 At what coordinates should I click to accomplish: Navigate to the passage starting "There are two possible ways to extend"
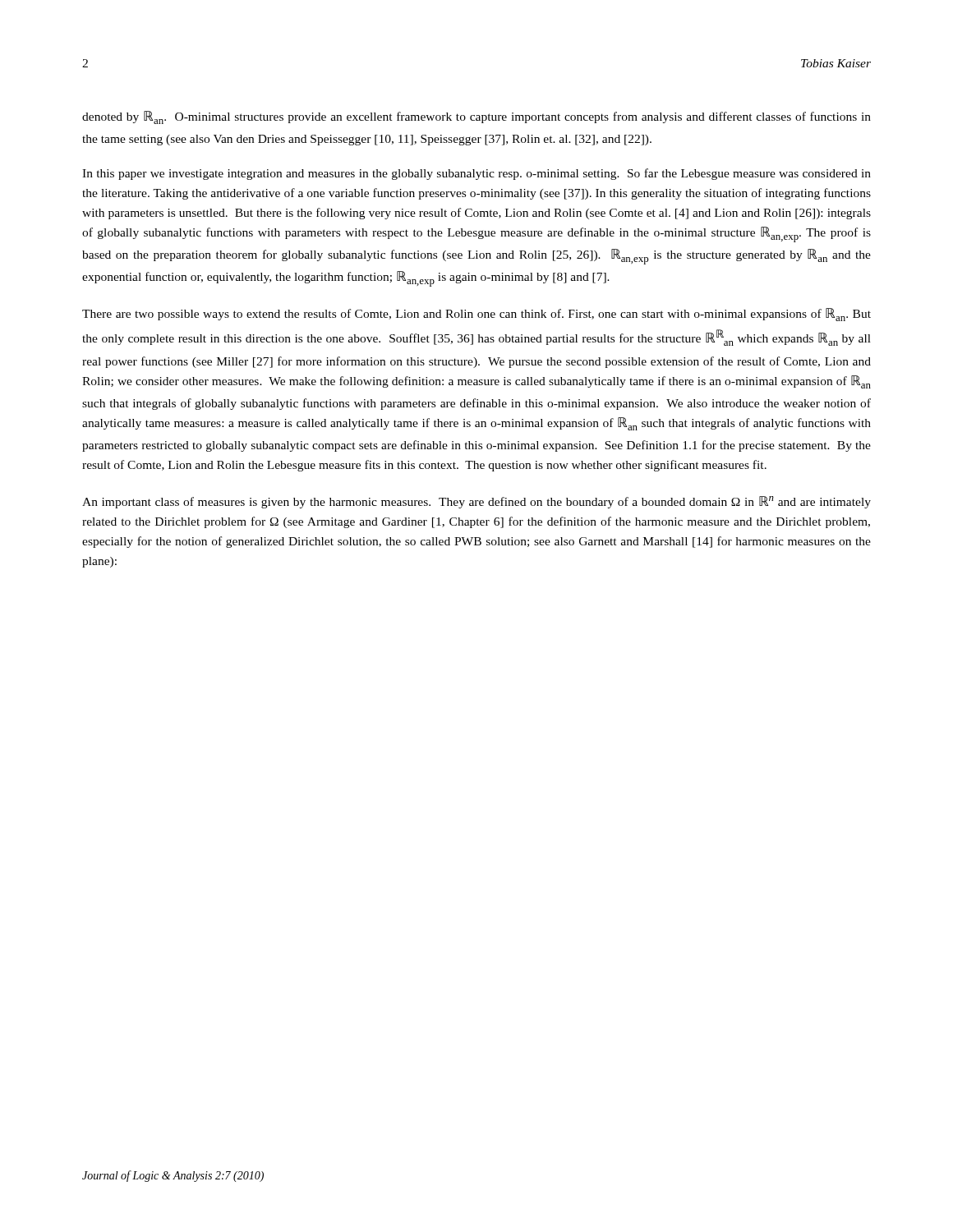click(476, 389)
